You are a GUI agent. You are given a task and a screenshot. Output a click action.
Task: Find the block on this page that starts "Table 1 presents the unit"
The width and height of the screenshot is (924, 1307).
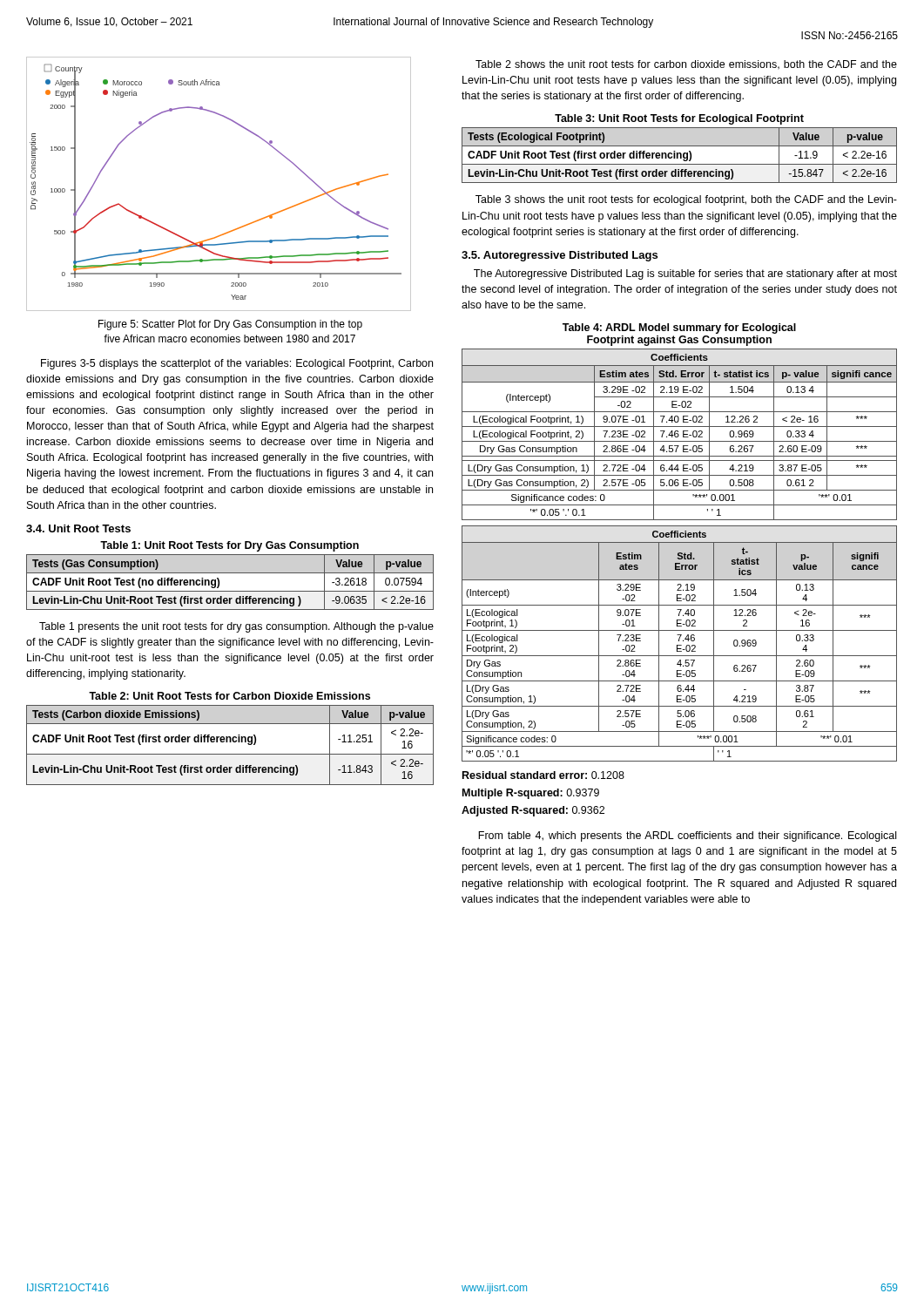coord(230,650)
